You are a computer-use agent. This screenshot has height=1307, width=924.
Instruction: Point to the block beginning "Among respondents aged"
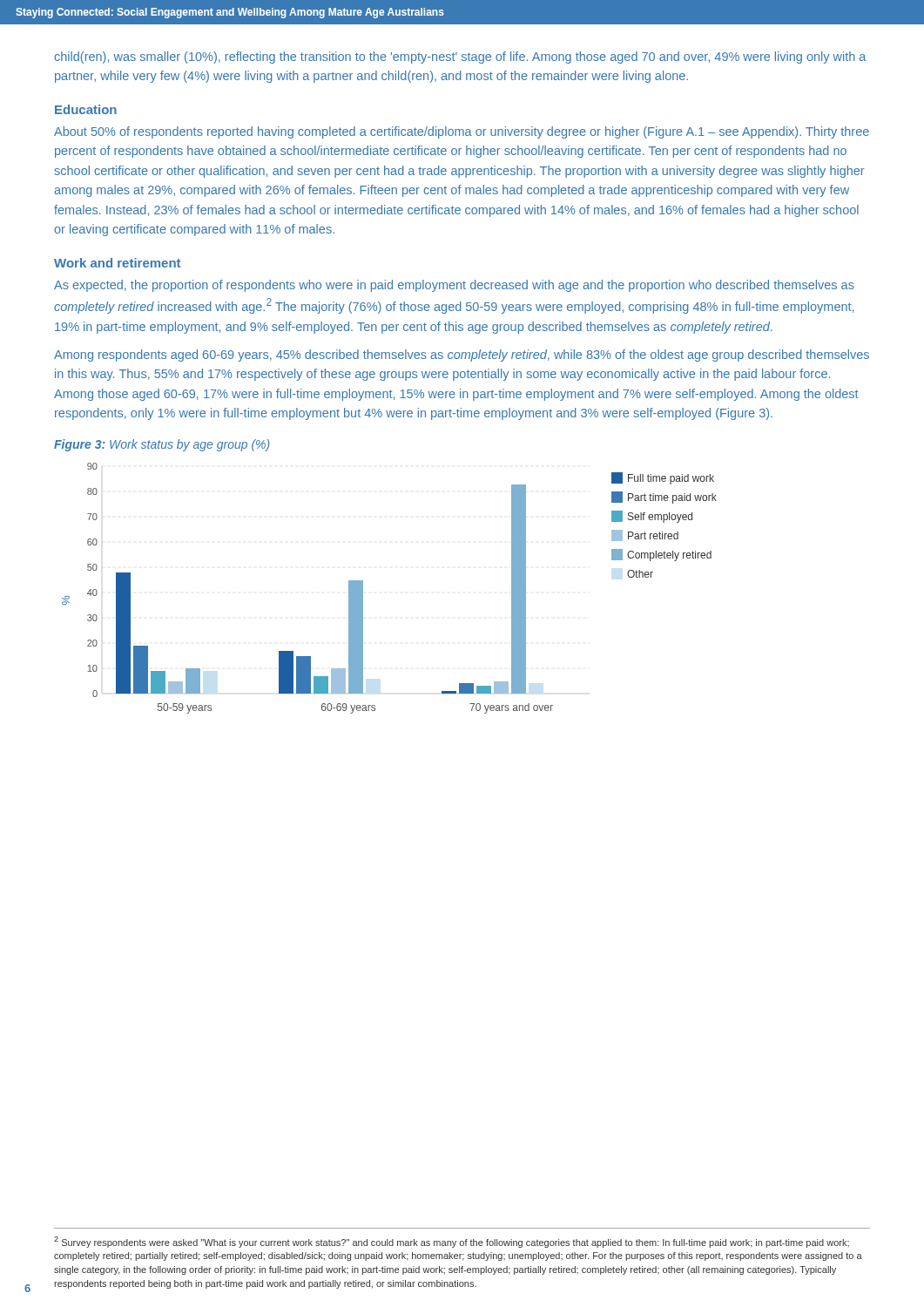(x=462, y=384)
